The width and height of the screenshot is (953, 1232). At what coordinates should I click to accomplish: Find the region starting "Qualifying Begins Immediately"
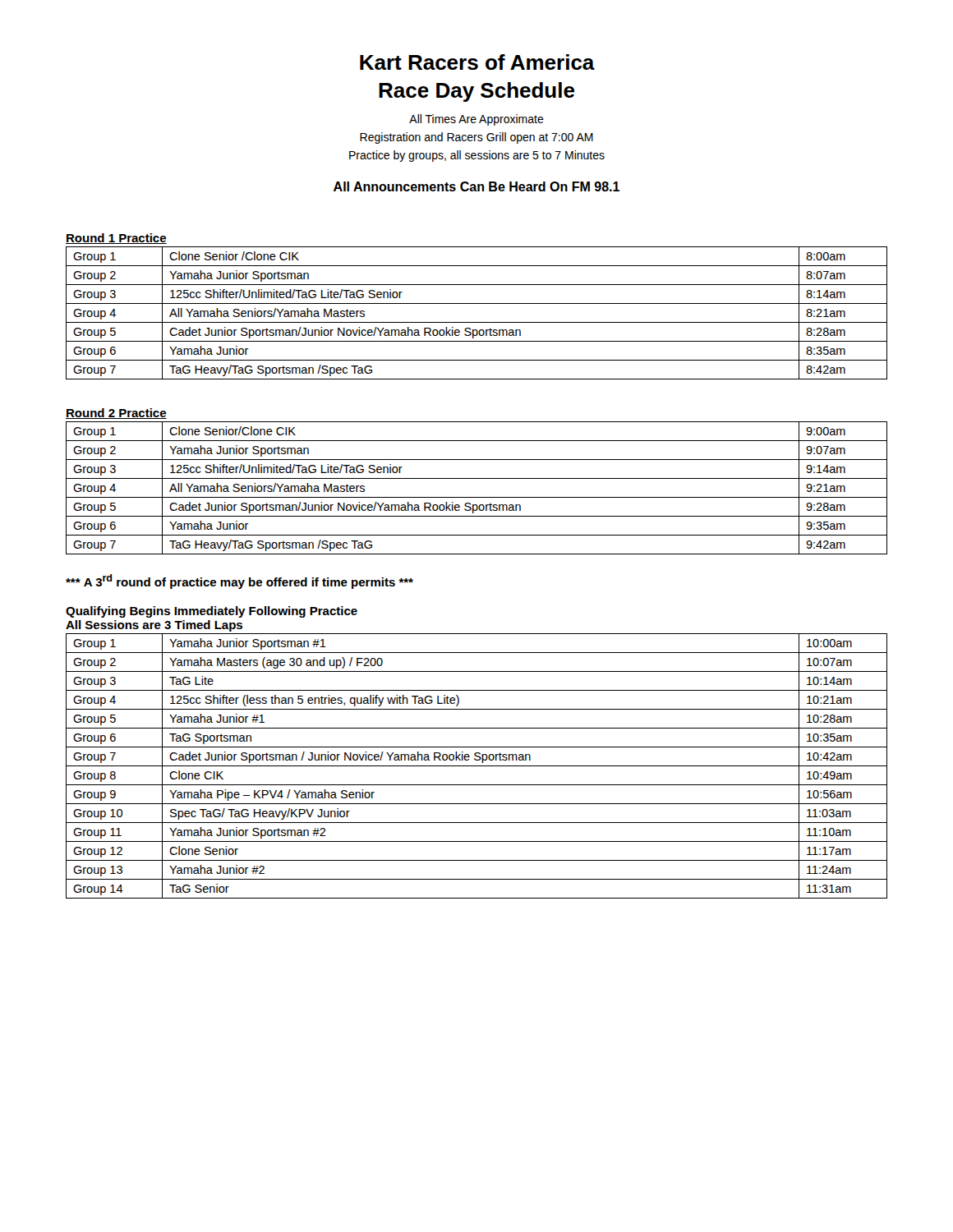(212, 610)
